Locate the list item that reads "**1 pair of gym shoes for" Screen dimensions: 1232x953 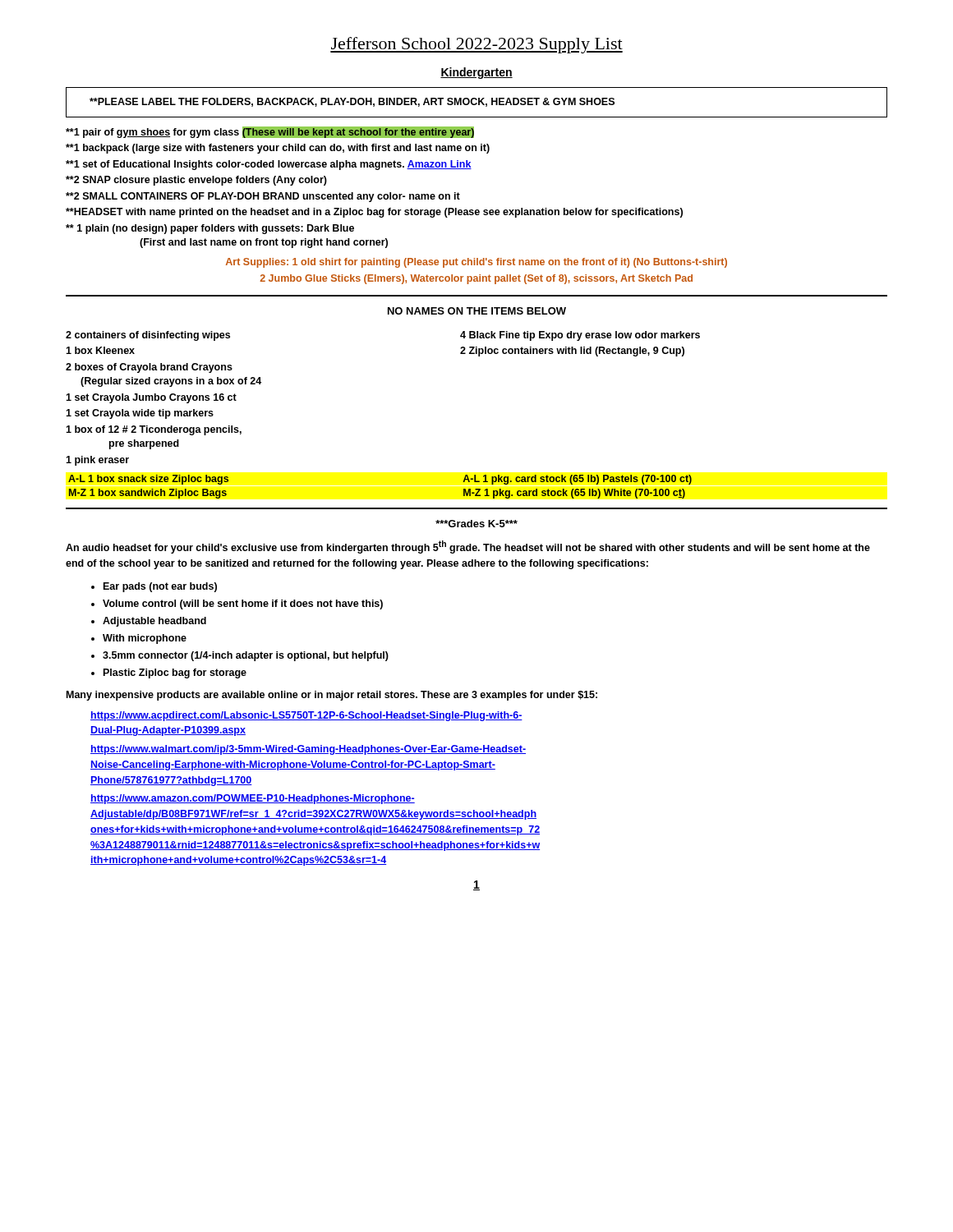pyautogui.click(x=270, y=132)
